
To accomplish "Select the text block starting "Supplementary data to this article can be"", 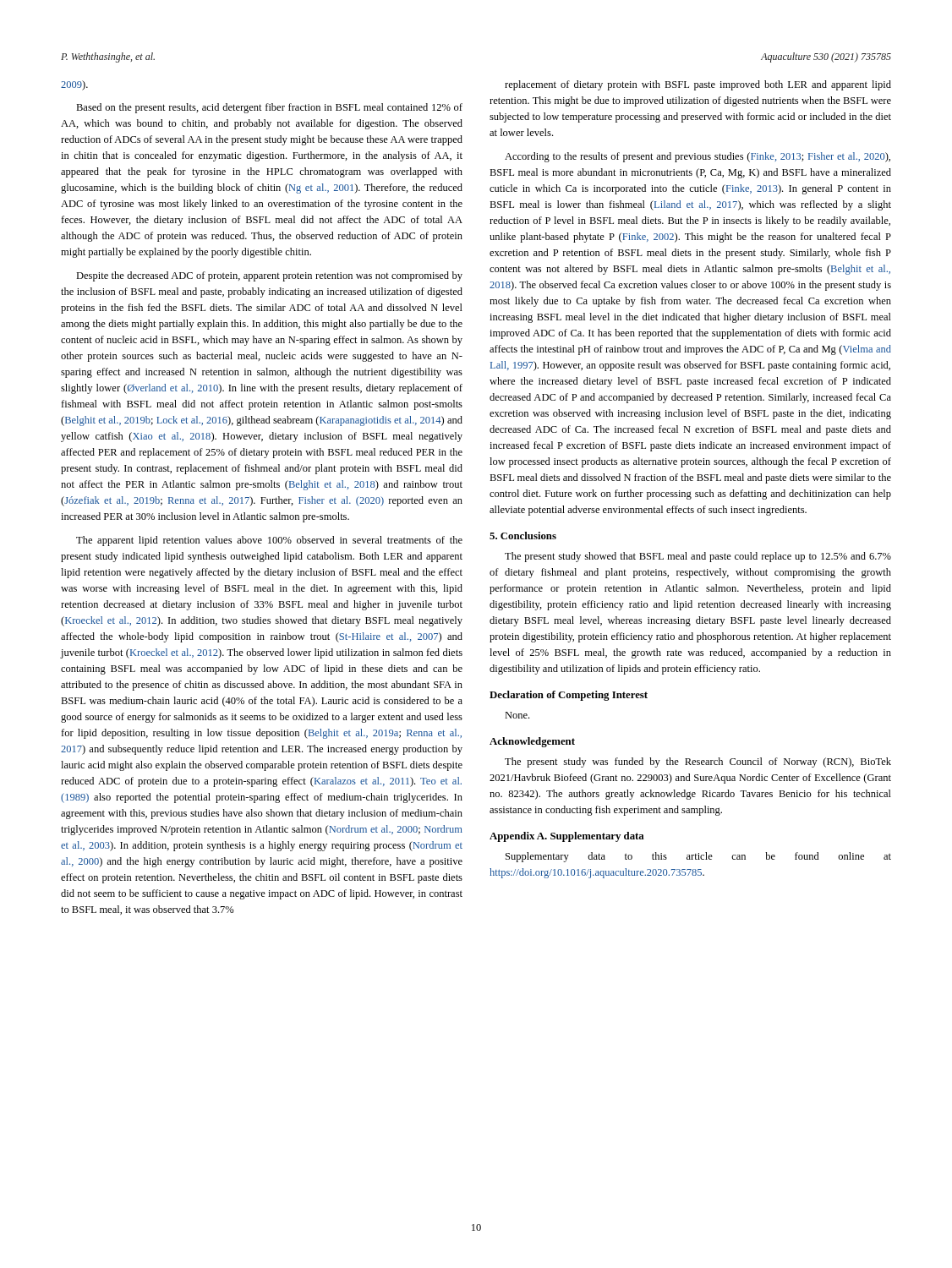I will point(690,865).
